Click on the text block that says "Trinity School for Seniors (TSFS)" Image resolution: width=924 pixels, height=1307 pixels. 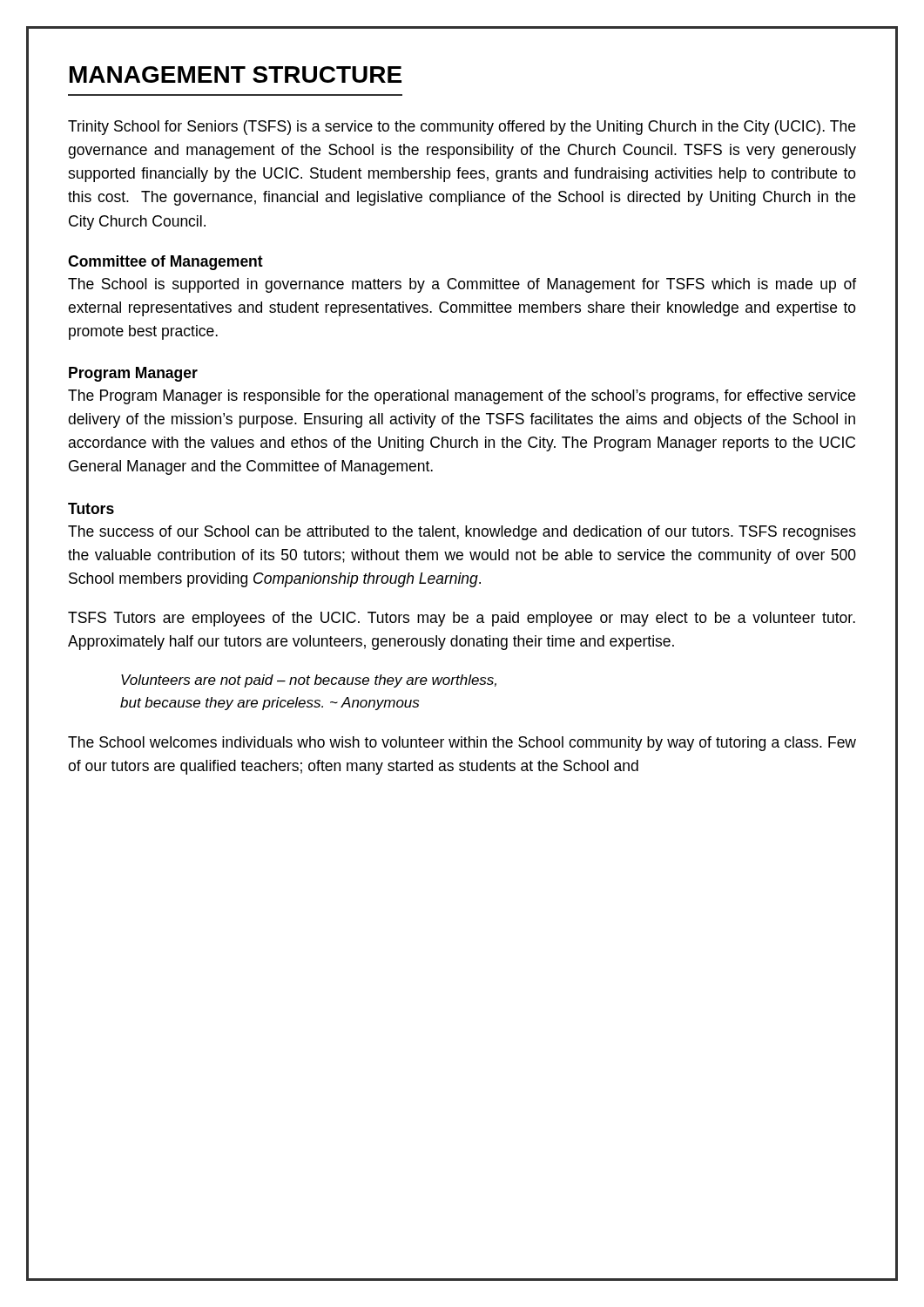coord(462,174)
